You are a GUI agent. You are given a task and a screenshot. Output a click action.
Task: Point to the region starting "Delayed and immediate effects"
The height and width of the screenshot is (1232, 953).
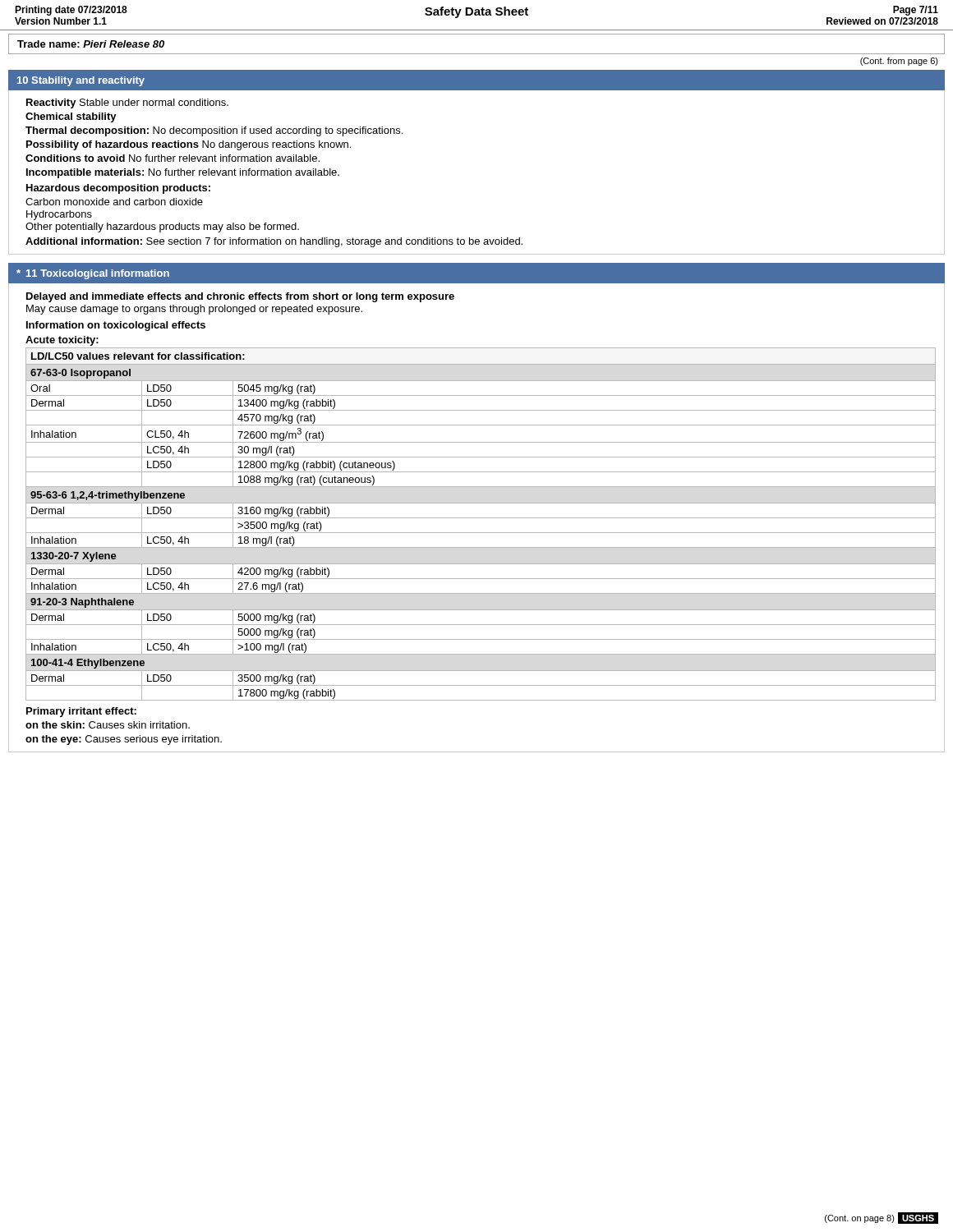click(240, 302)
